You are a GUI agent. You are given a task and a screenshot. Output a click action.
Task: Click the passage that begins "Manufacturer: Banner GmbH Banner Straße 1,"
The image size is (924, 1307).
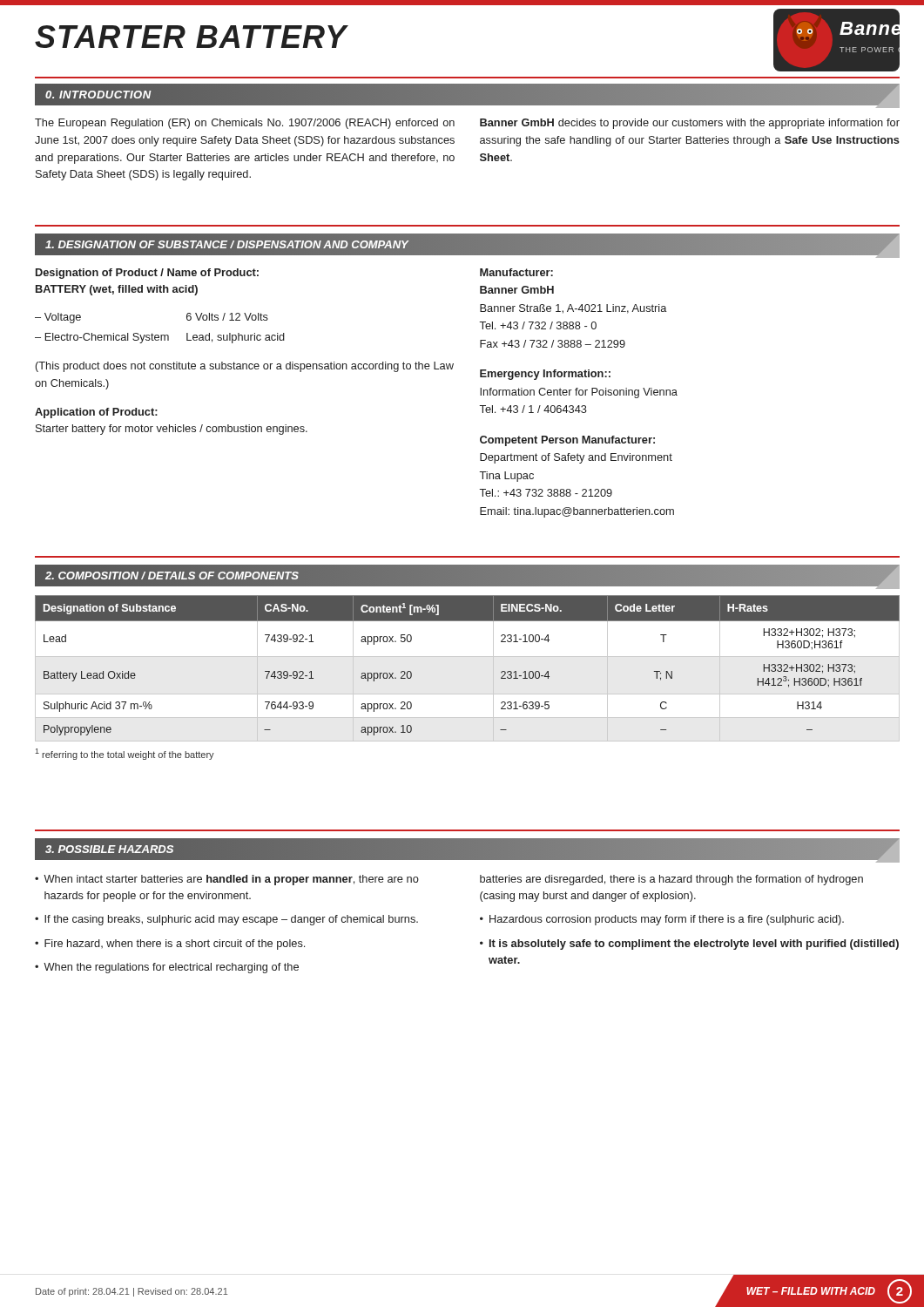573,308
